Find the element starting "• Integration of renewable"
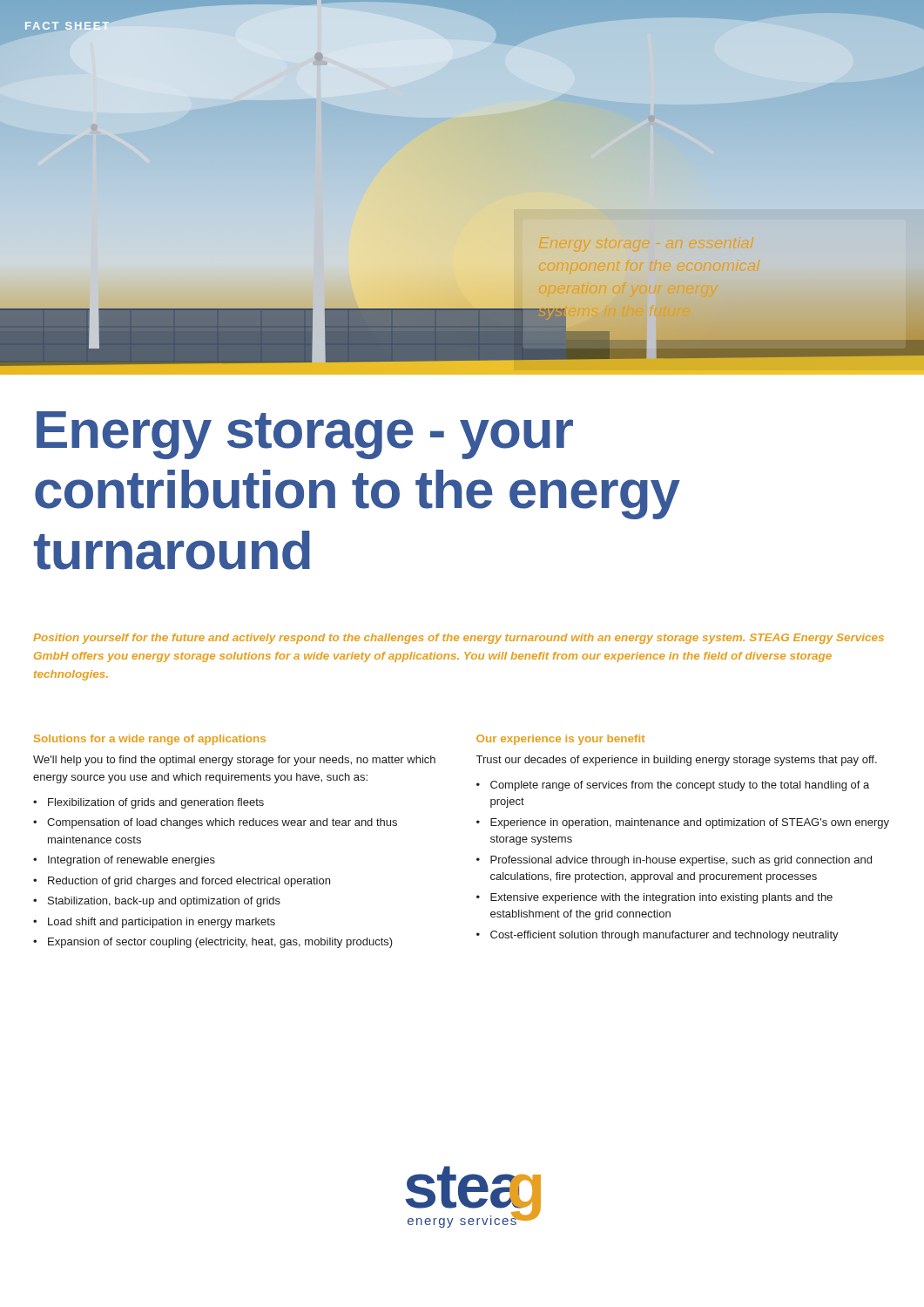The image size is (924, 1307). (124, 860)
